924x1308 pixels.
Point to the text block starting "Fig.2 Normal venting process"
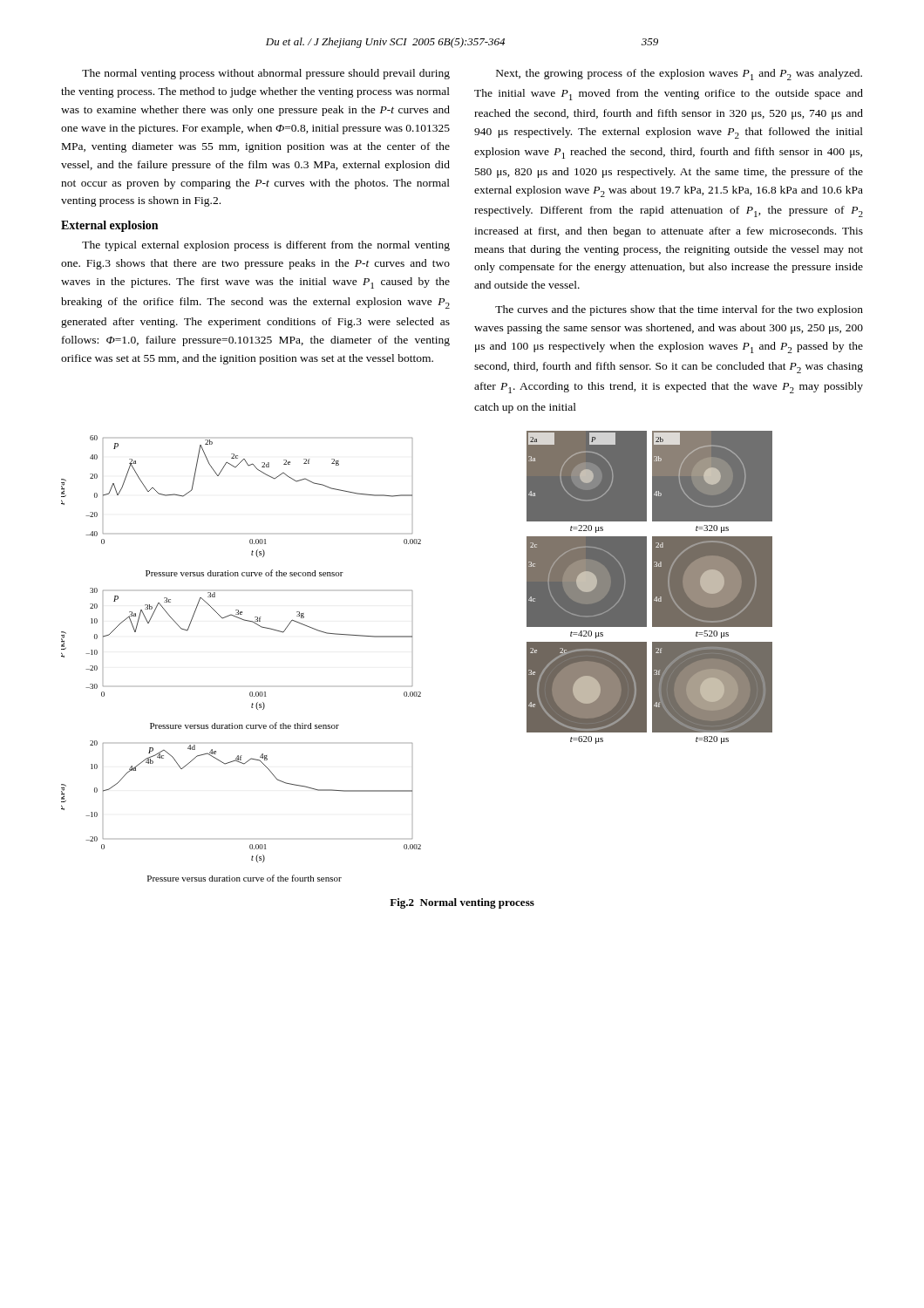click(x=462, y=902)
